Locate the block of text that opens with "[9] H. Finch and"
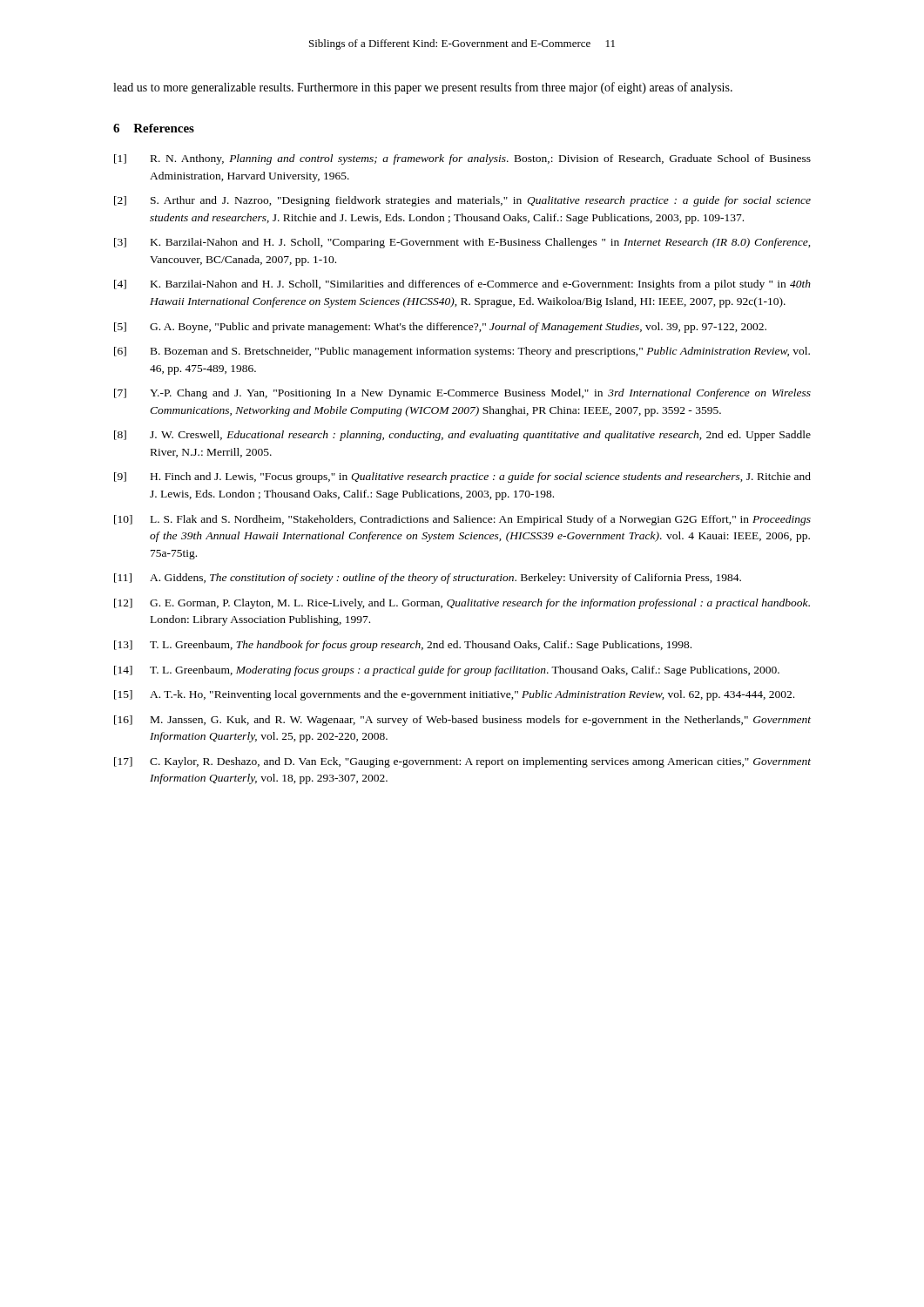 tap(462, 485)
